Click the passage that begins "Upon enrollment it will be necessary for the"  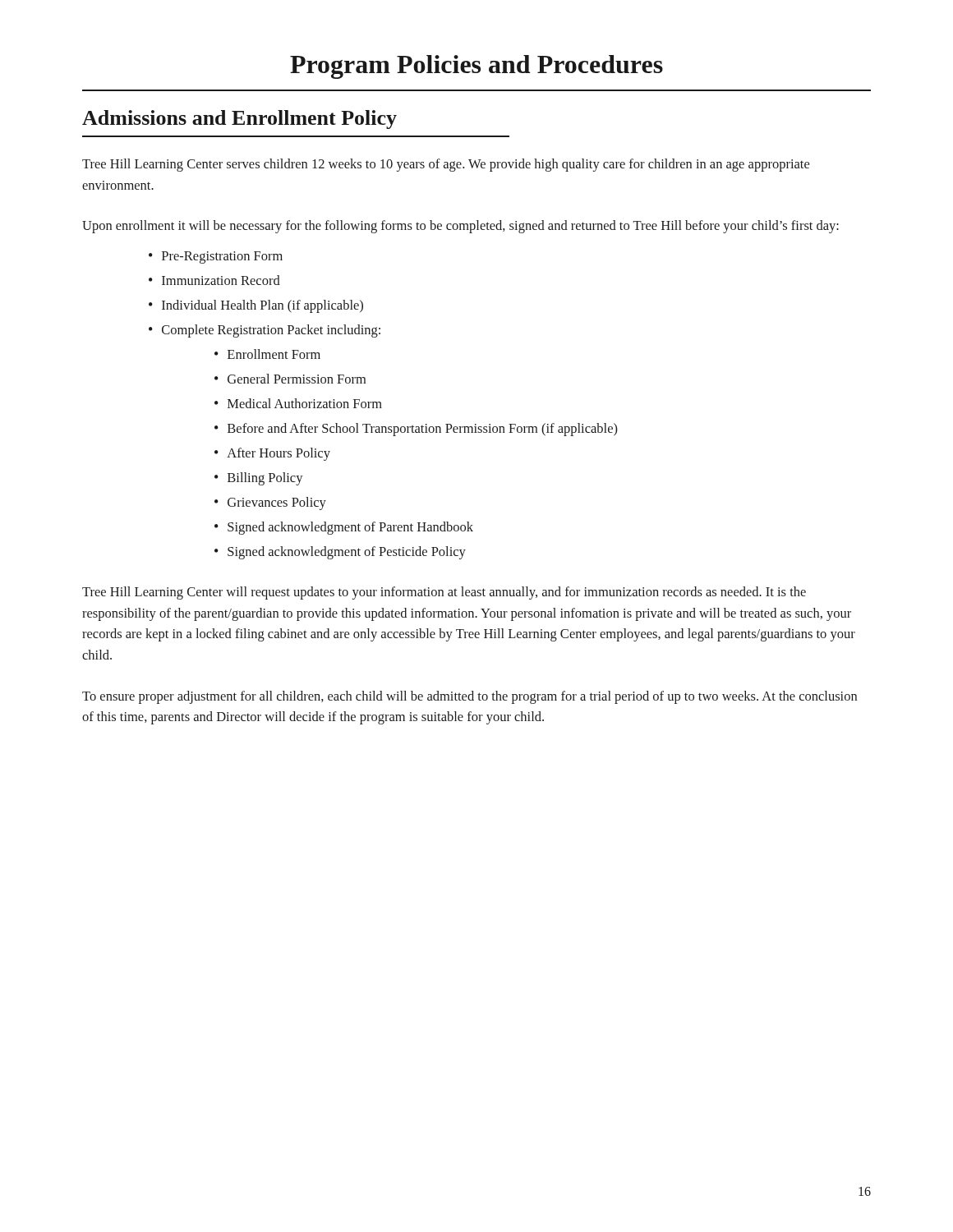coord(461,226)
